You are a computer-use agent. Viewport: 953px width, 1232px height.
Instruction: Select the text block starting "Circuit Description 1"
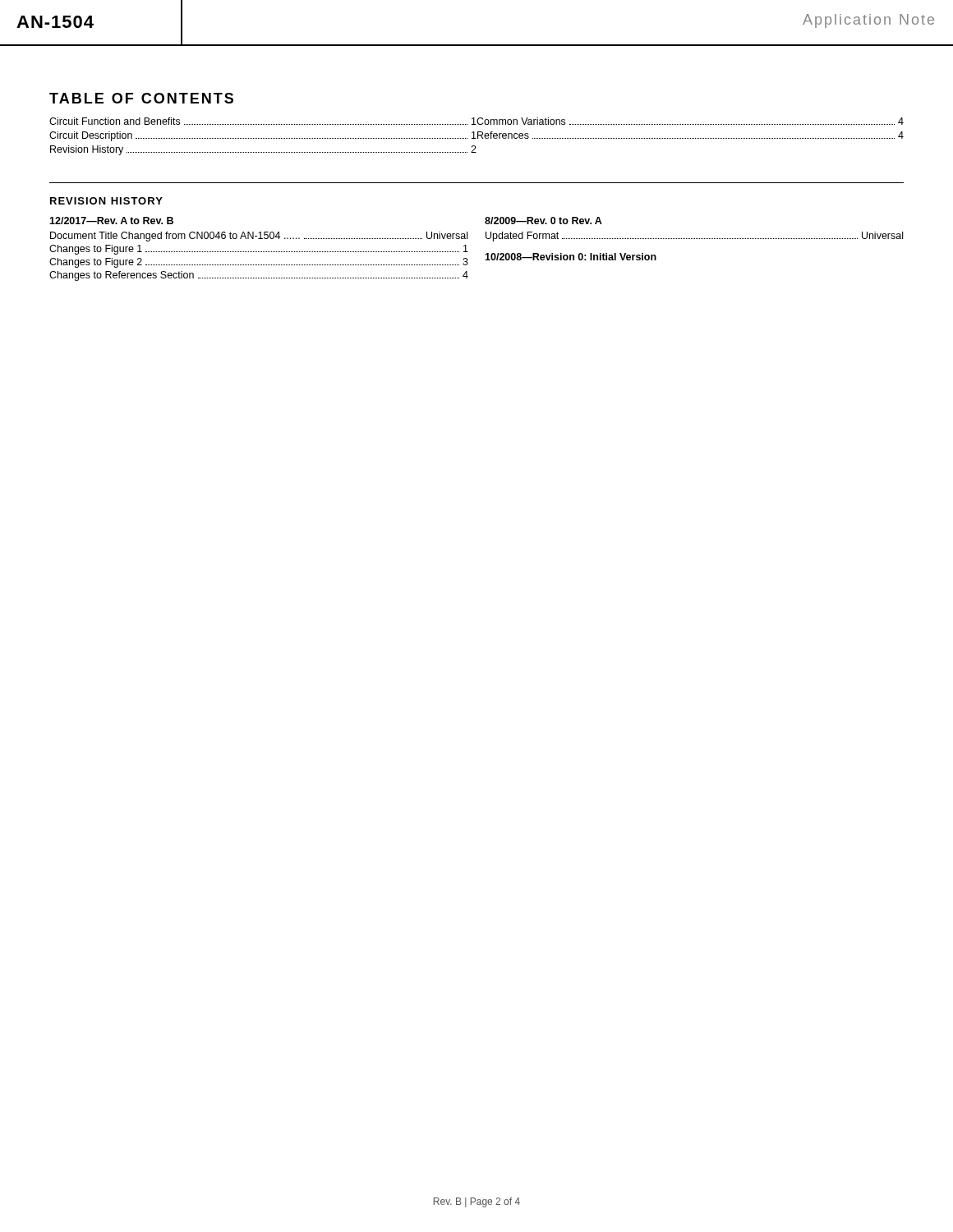pyautogui.click(x=263, y=136)
